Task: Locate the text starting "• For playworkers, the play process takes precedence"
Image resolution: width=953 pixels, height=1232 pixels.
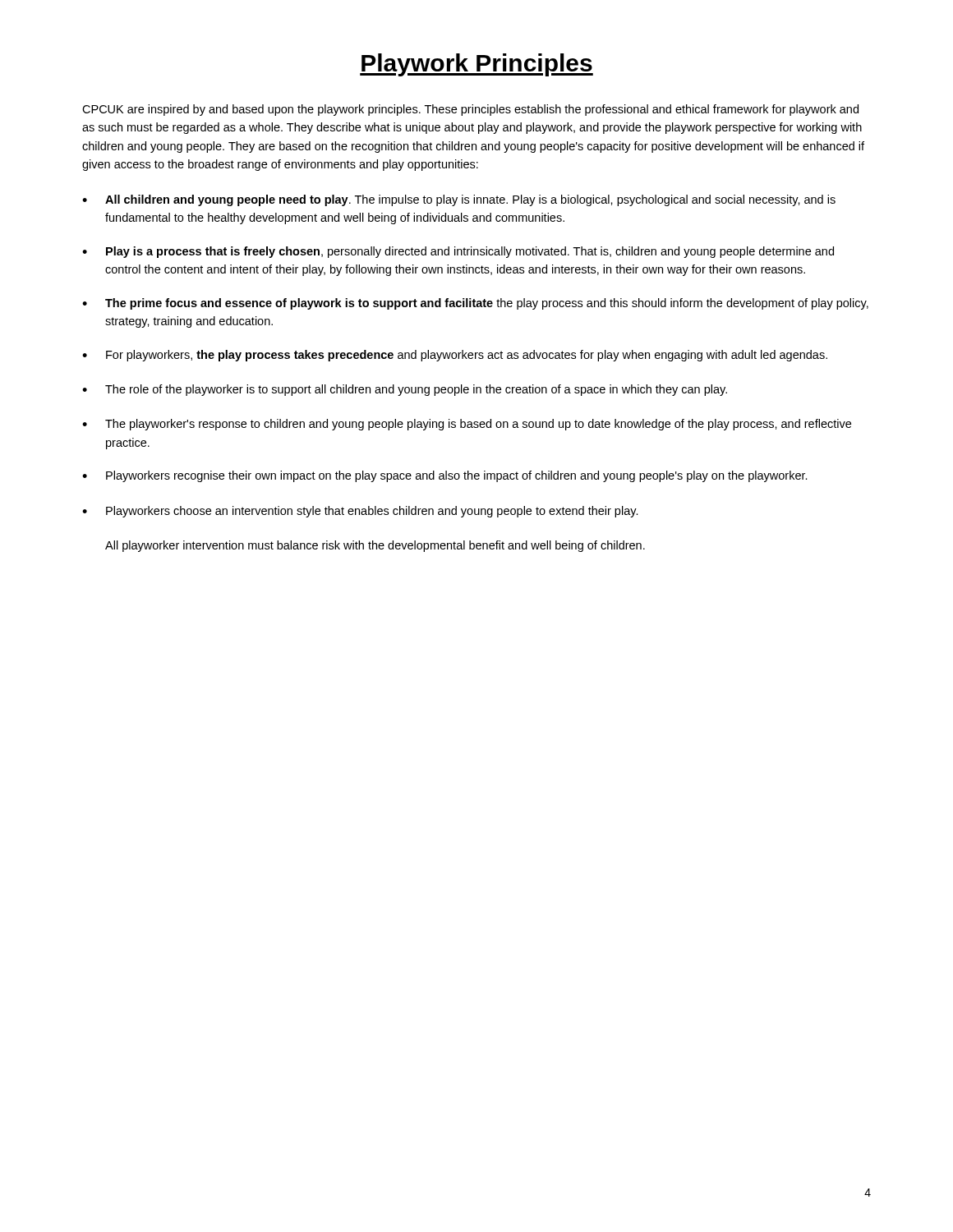Action: pyautogui.click(x=476, y=356)
